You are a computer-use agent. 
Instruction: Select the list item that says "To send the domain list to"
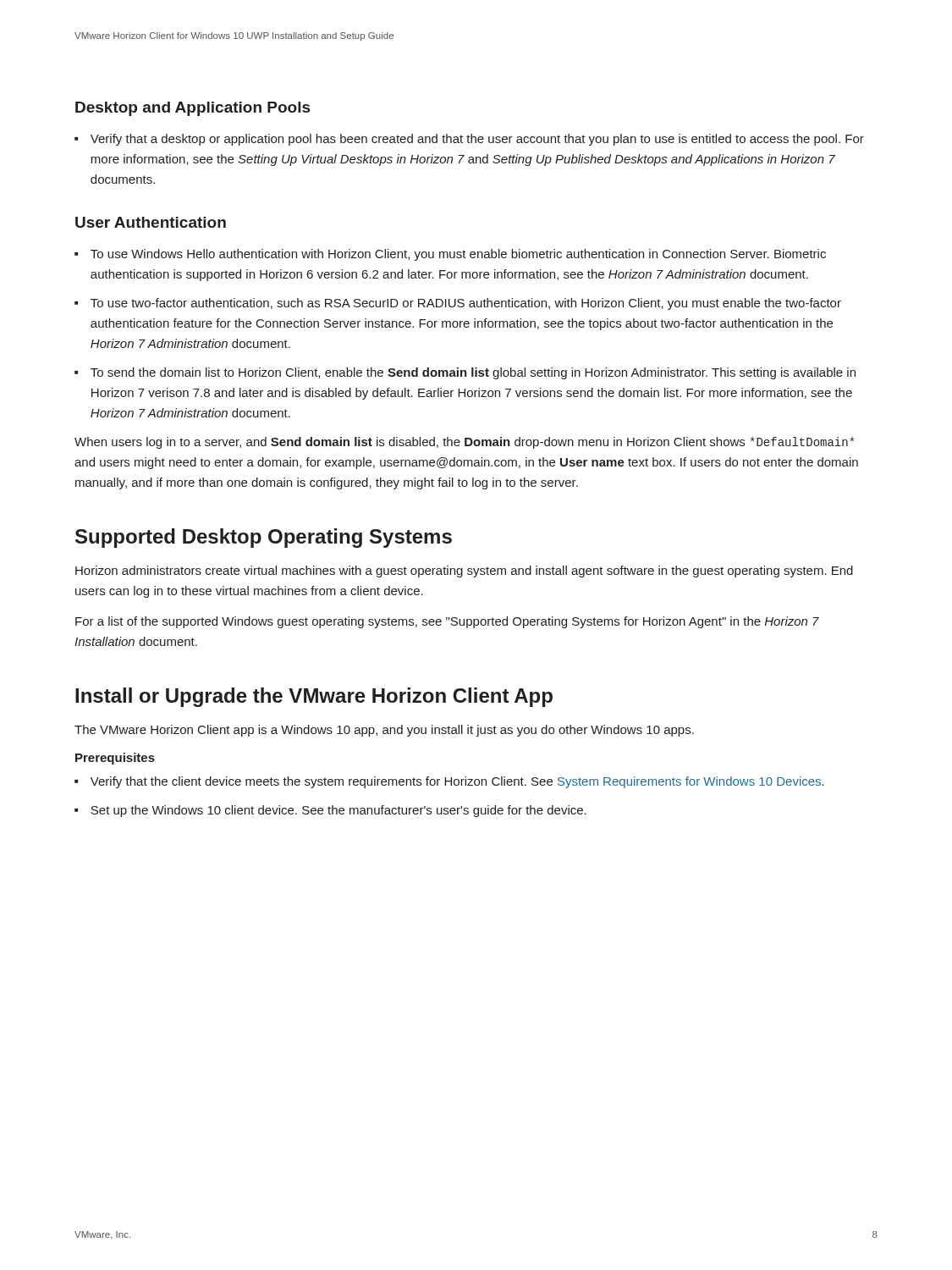pyautogui.click(x=484, y=393)
